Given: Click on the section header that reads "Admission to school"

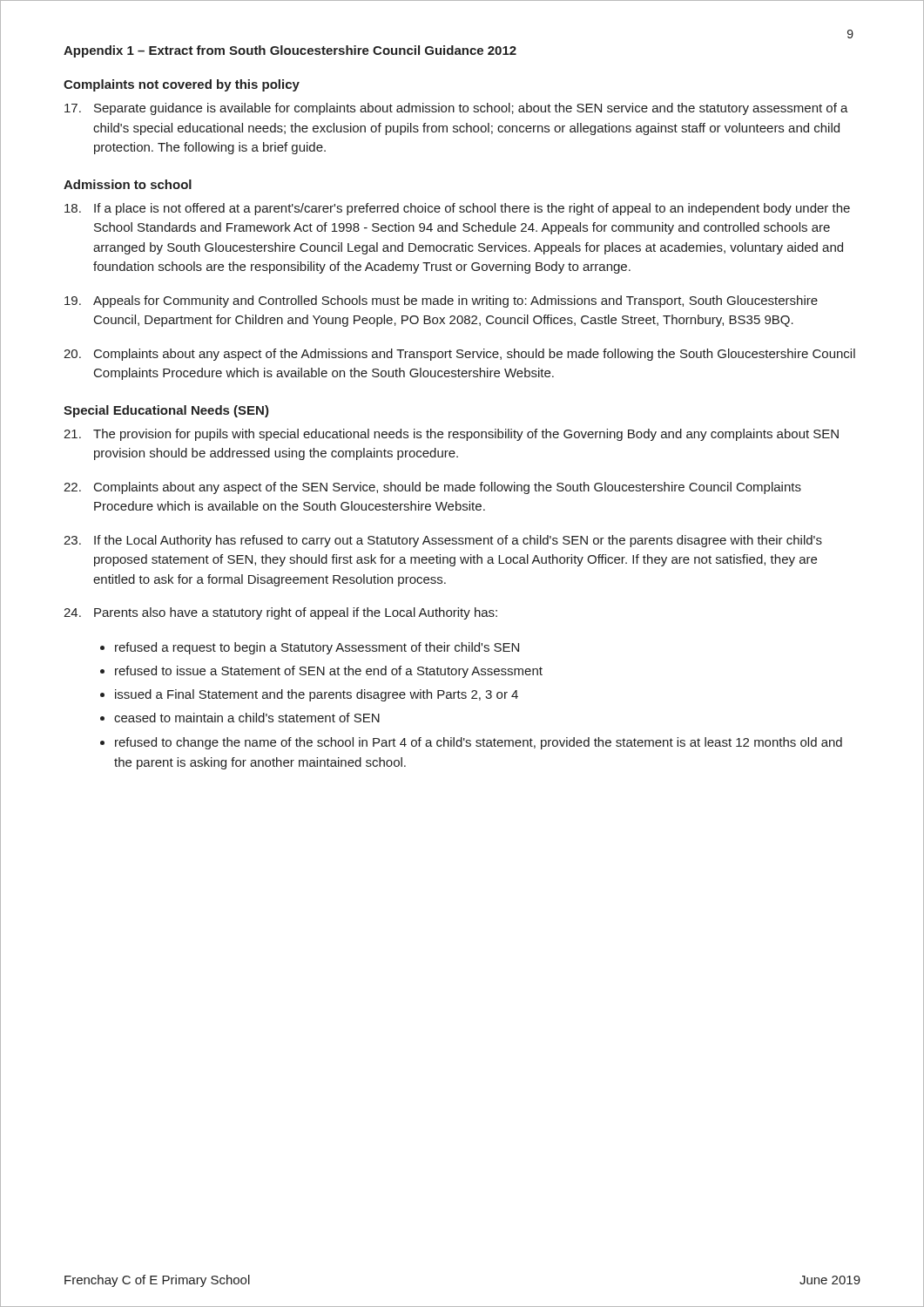Looking at the screenshot, I should tap(128, 184).
